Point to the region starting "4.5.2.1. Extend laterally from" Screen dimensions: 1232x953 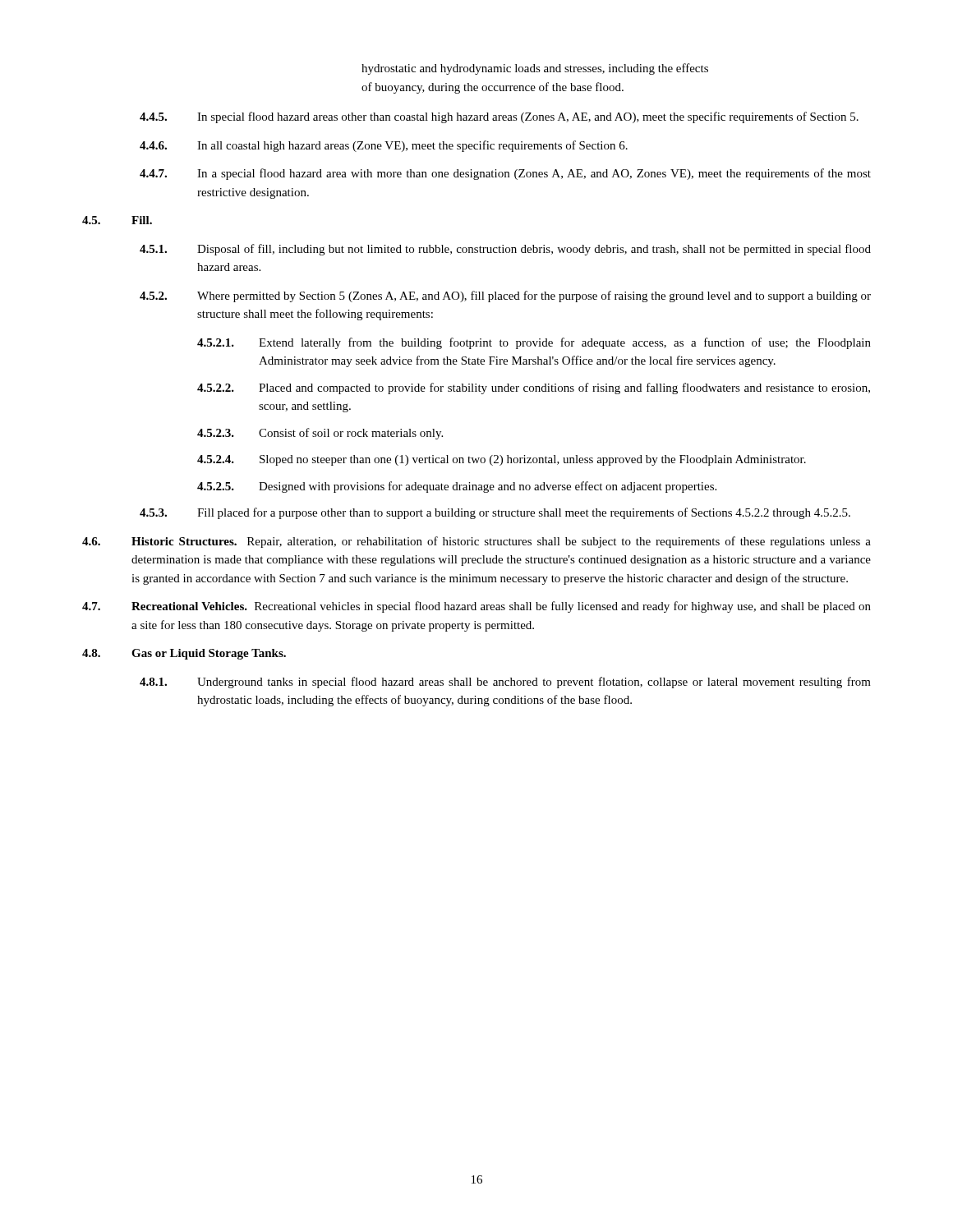tap(534, 351)
